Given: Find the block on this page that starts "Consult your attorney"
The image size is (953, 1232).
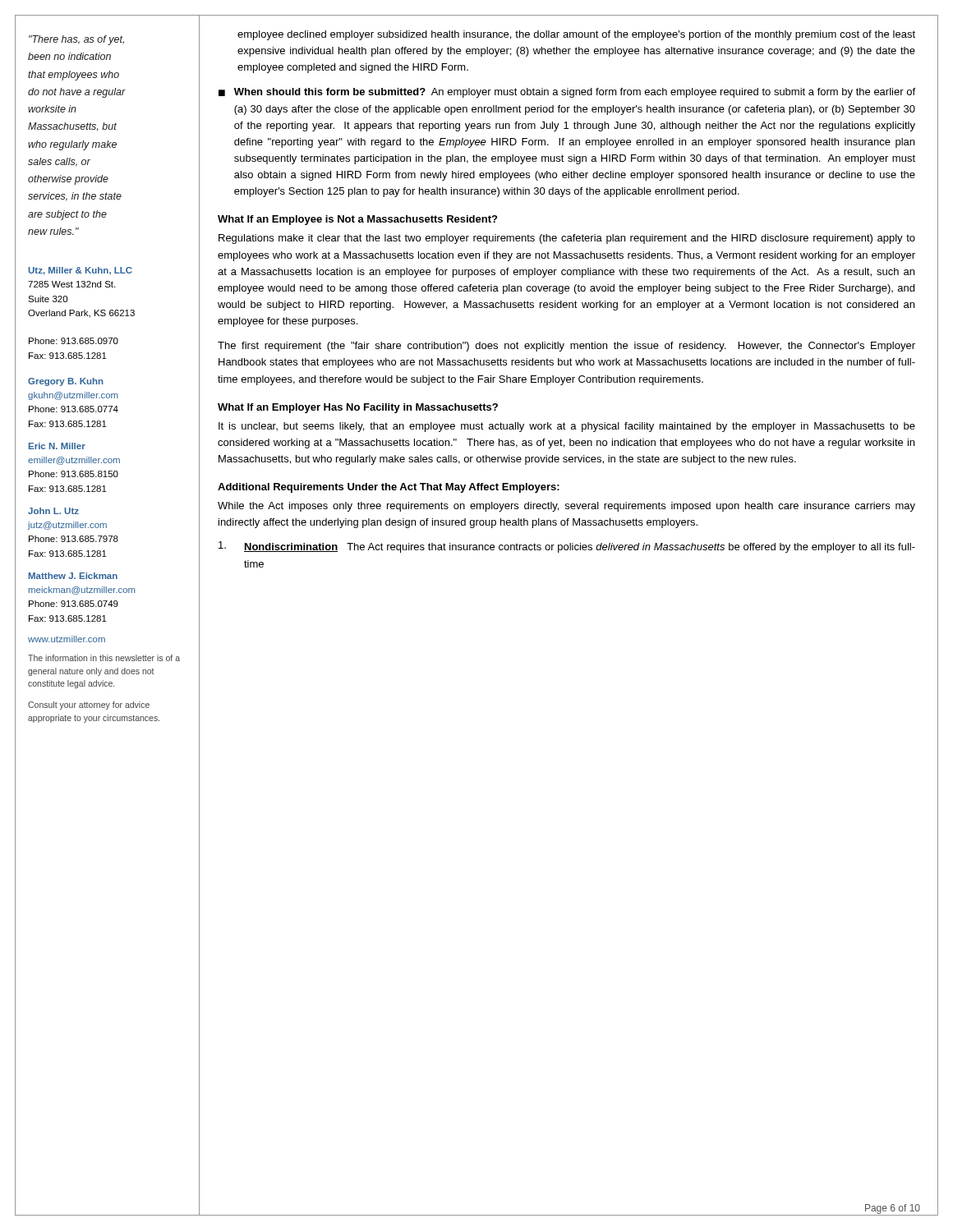Looking at the screenshot, I should point(94,711).
